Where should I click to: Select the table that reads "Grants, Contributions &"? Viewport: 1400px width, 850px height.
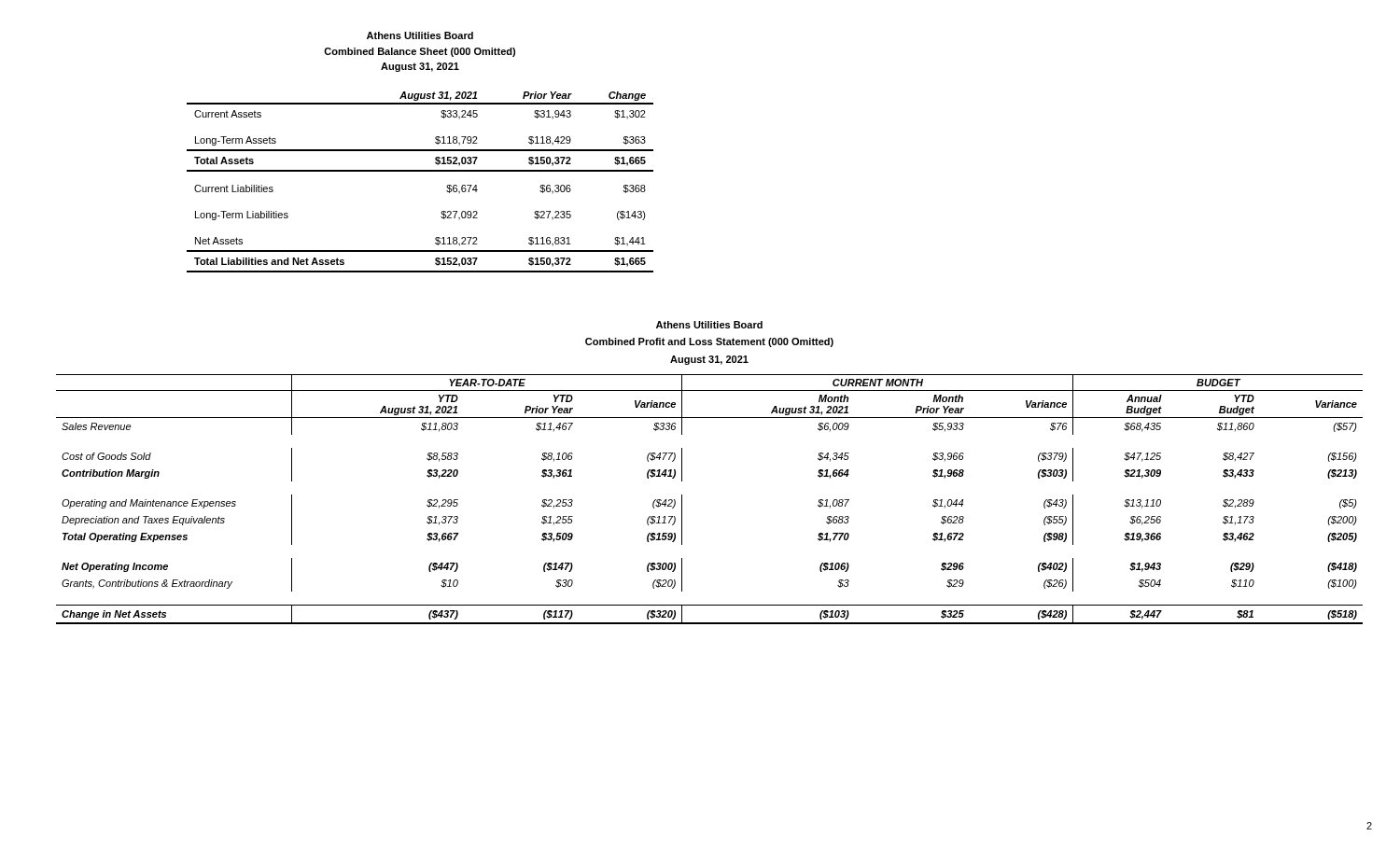pyautogui.click(x=709, y=499)
